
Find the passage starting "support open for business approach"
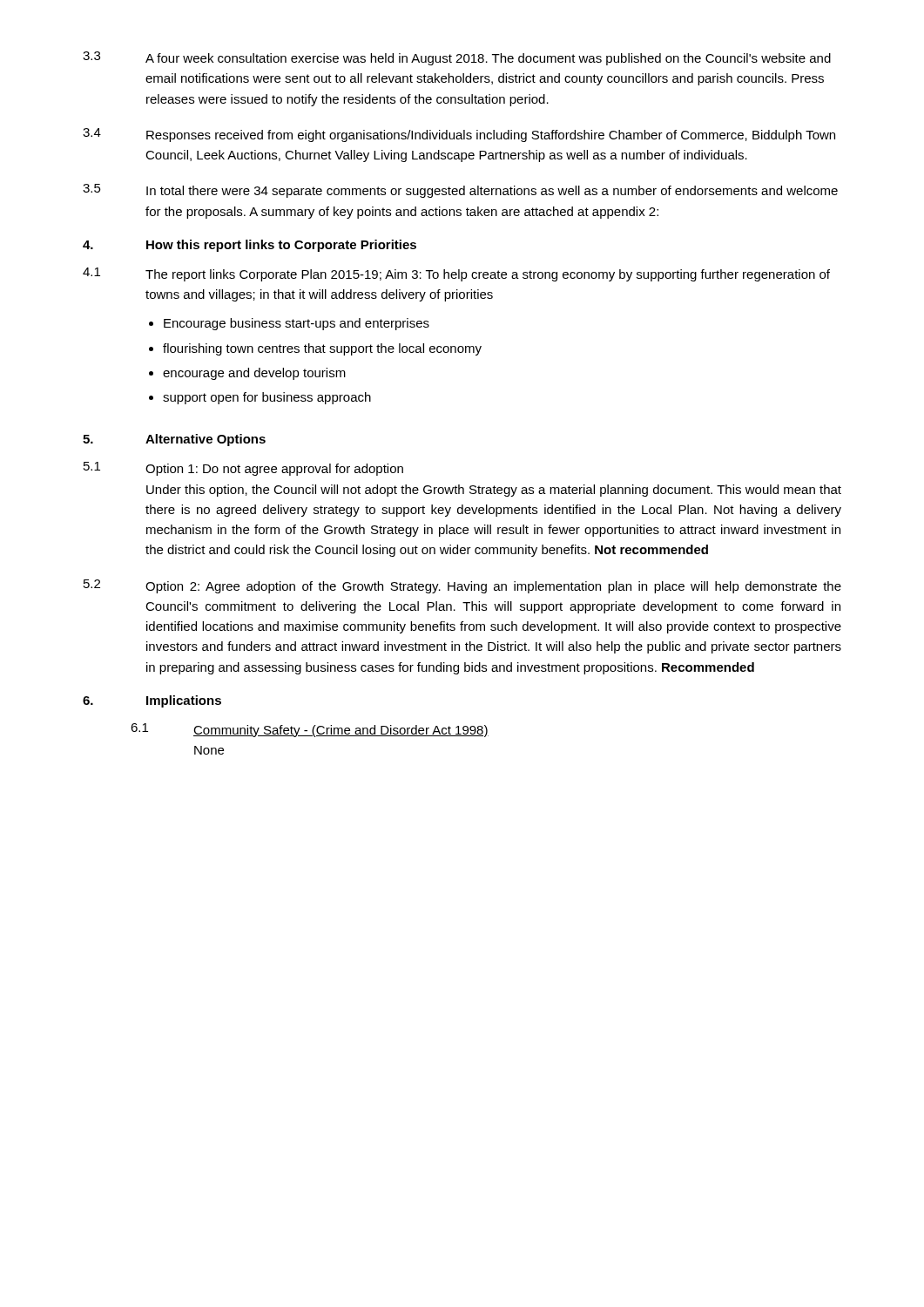[x=267, y=397]
